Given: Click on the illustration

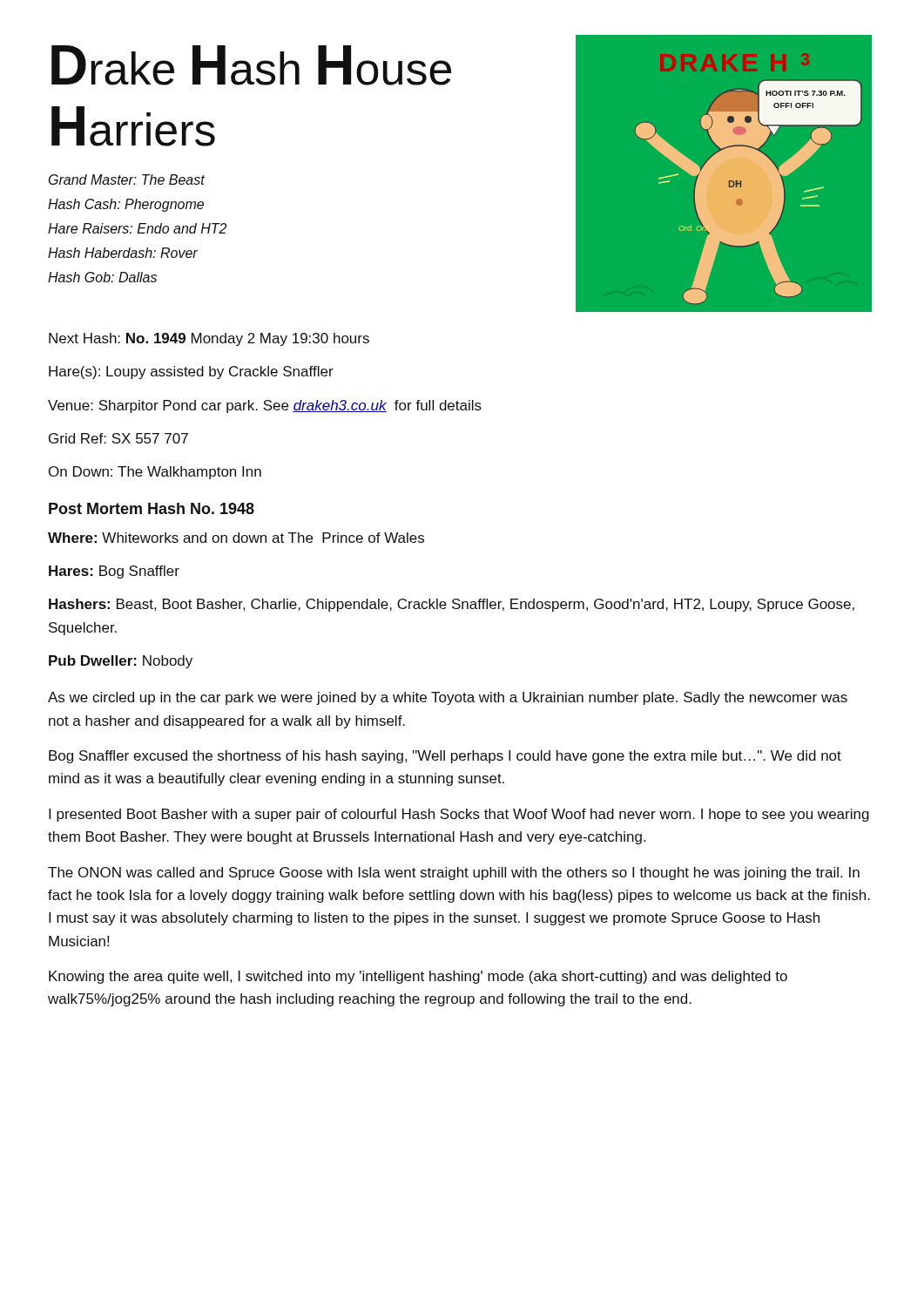Looking at the screenshot, I should 724,173.
